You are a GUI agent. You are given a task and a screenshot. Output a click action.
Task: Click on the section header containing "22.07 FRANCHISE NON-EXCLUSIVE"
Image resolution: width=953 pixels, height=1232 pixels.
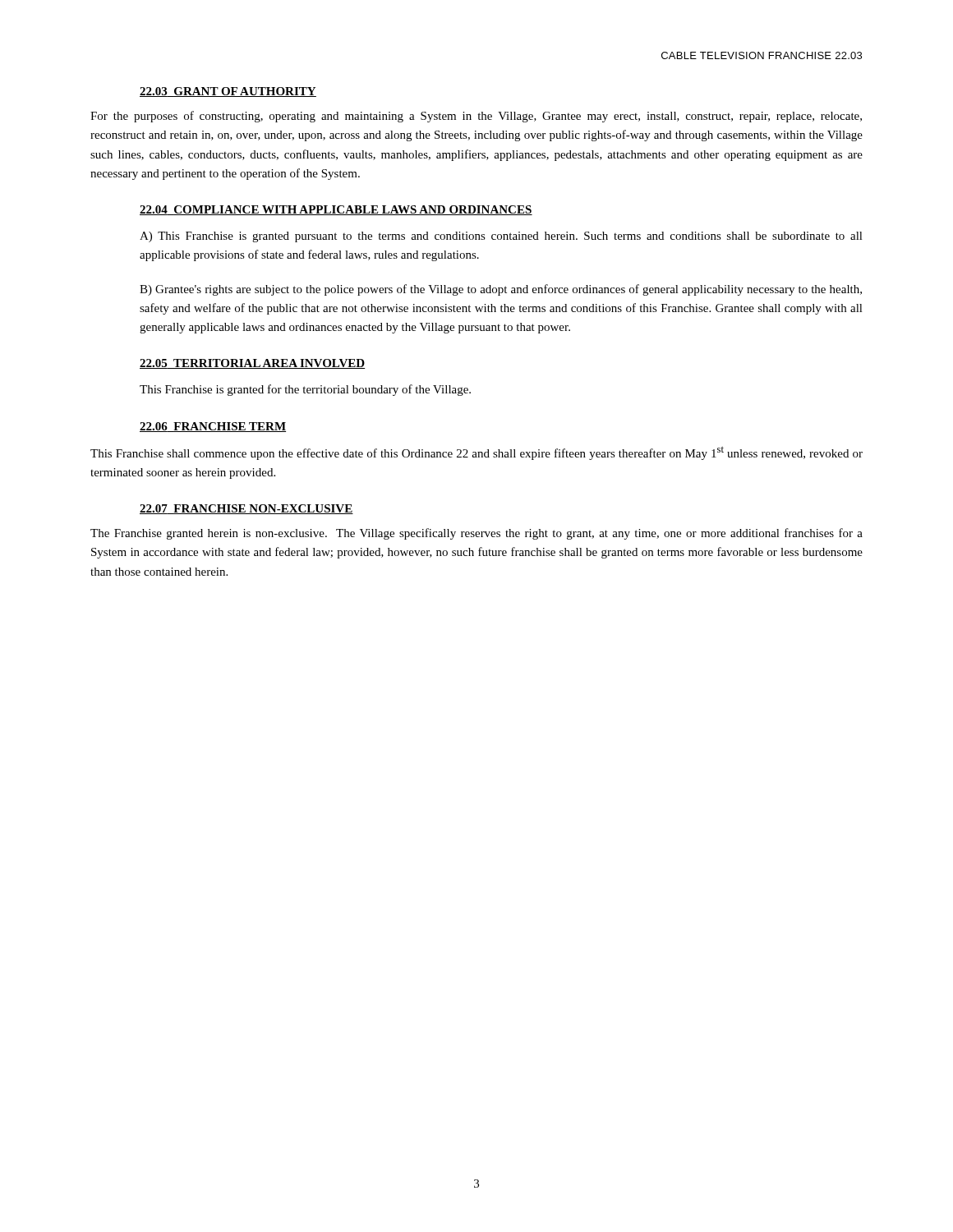click(x=246, y=508)
